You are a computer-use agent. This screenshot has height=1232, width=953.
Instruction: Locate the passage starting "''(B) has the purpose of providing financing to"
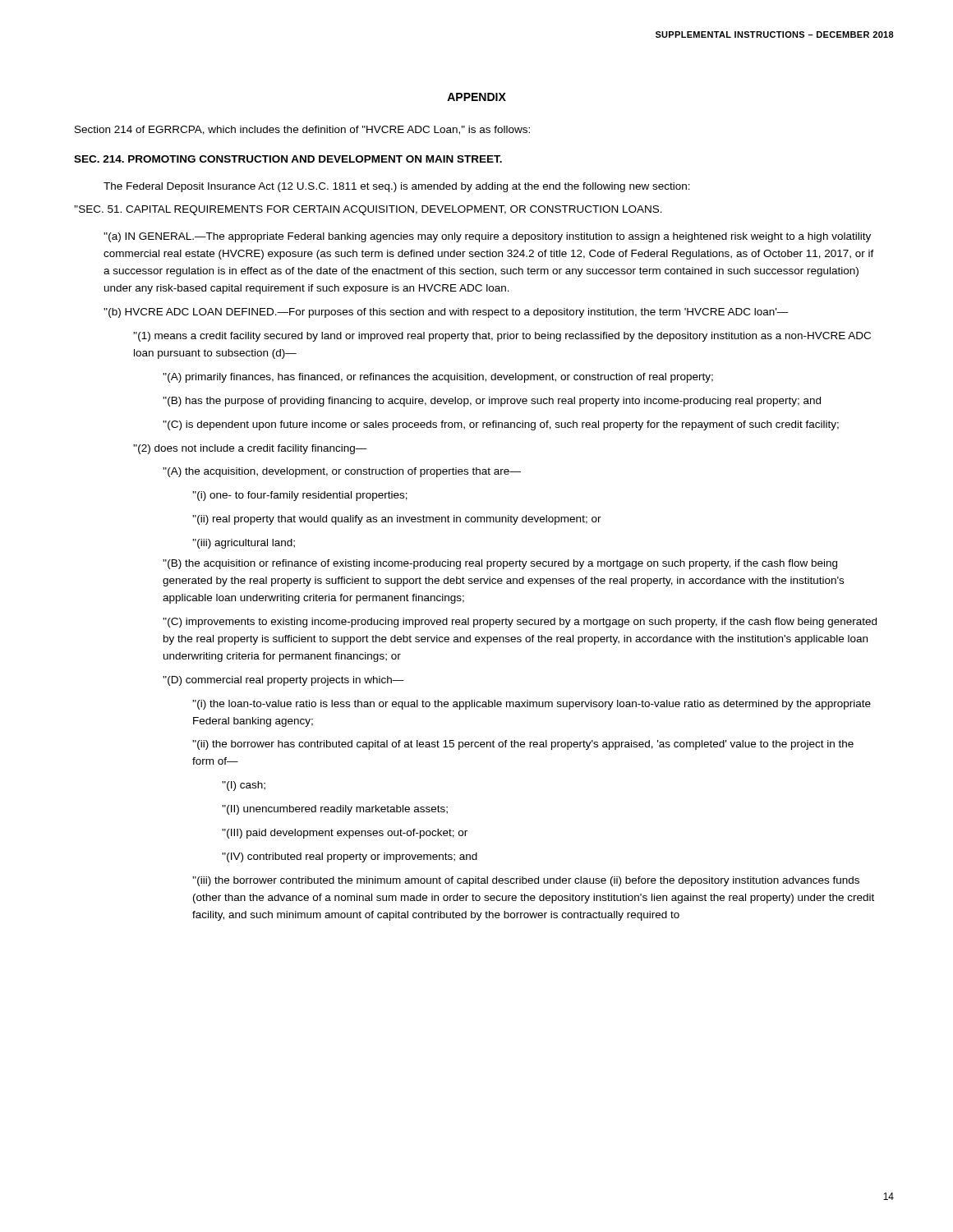tap(492, 400)
